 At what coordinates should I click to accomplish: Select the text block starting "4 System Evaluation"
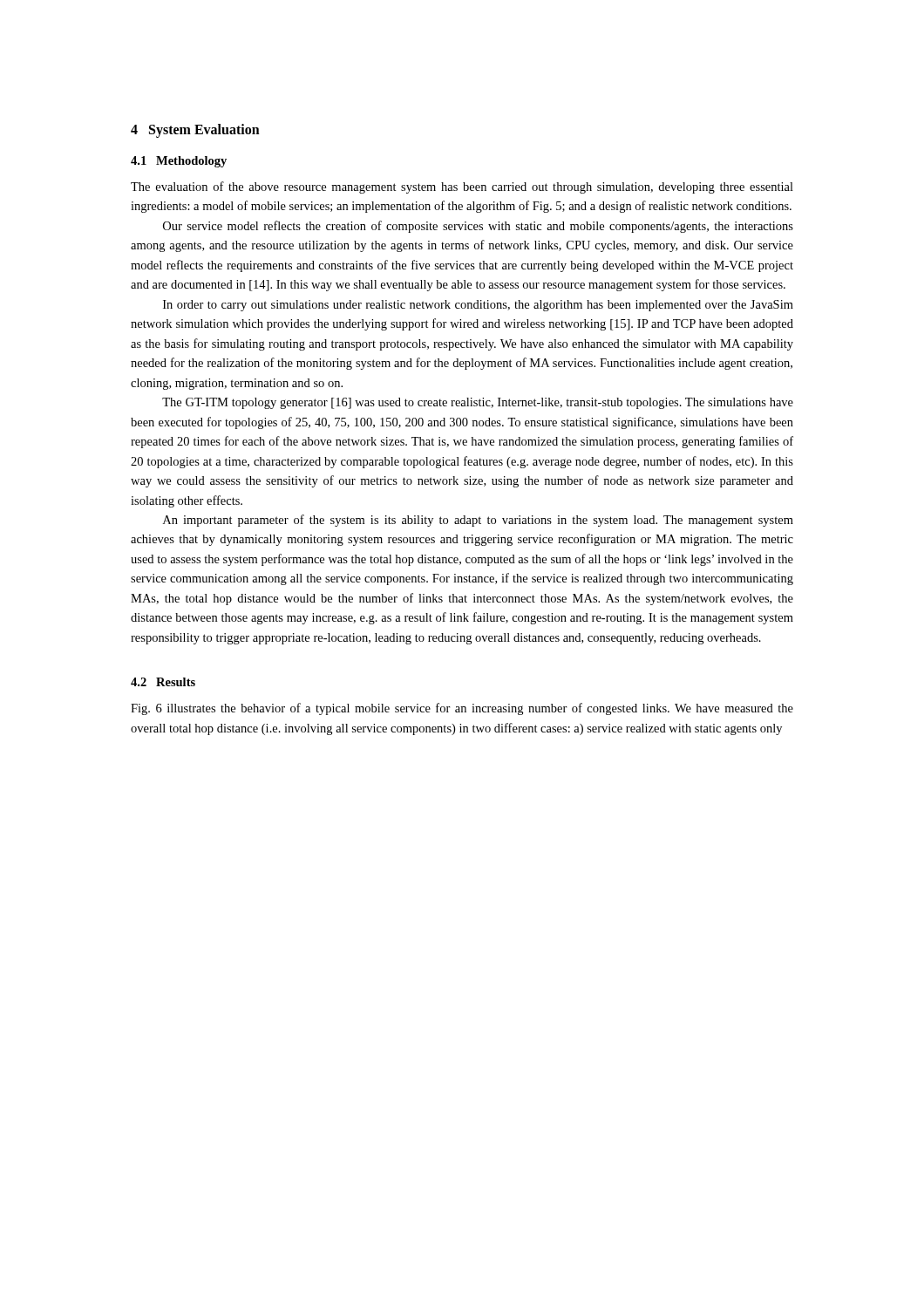click(195, 129)
